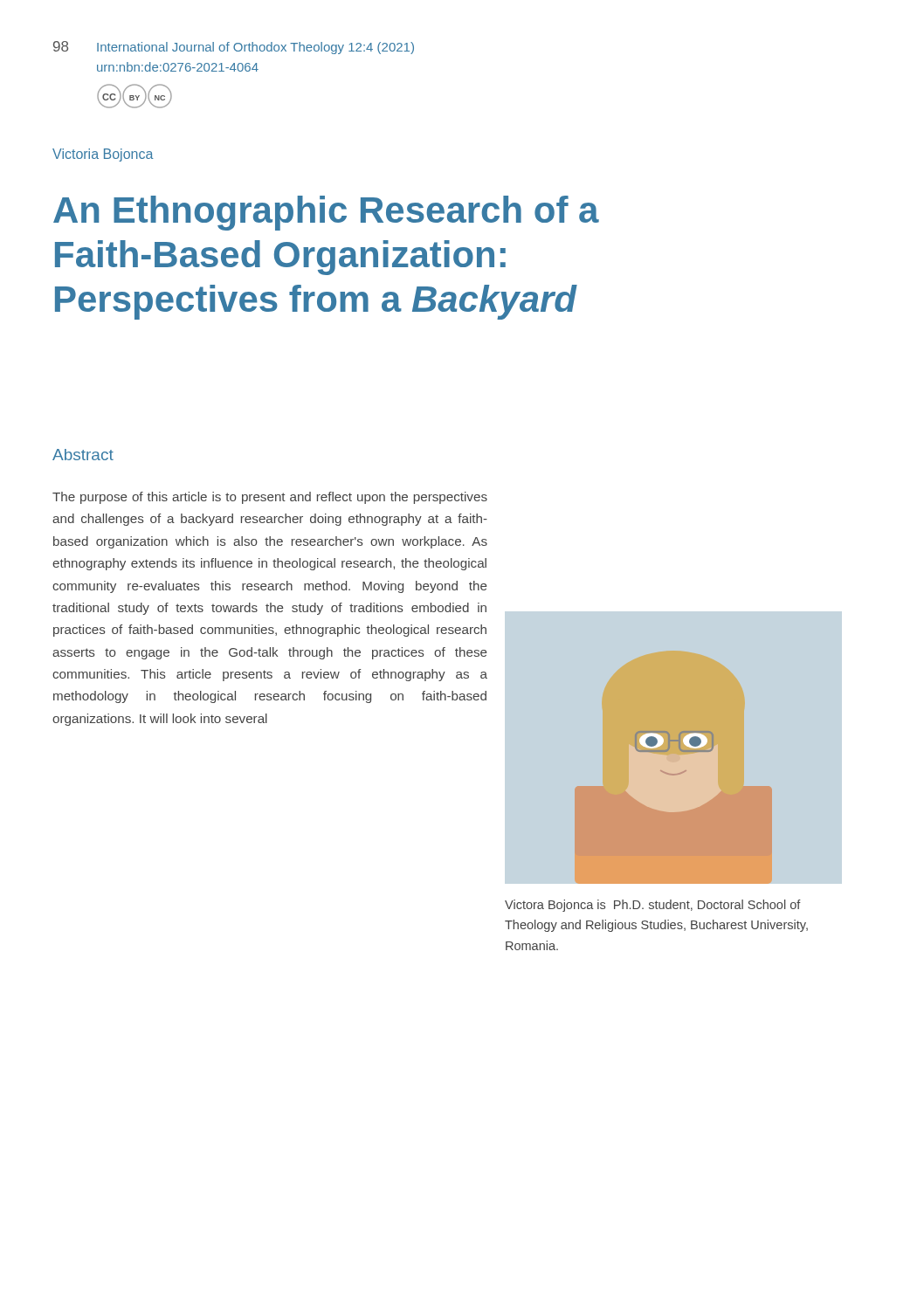Find the photo
Image resolution: width=924 pixels, height=1310 pixels.
(x=673, y=748)
